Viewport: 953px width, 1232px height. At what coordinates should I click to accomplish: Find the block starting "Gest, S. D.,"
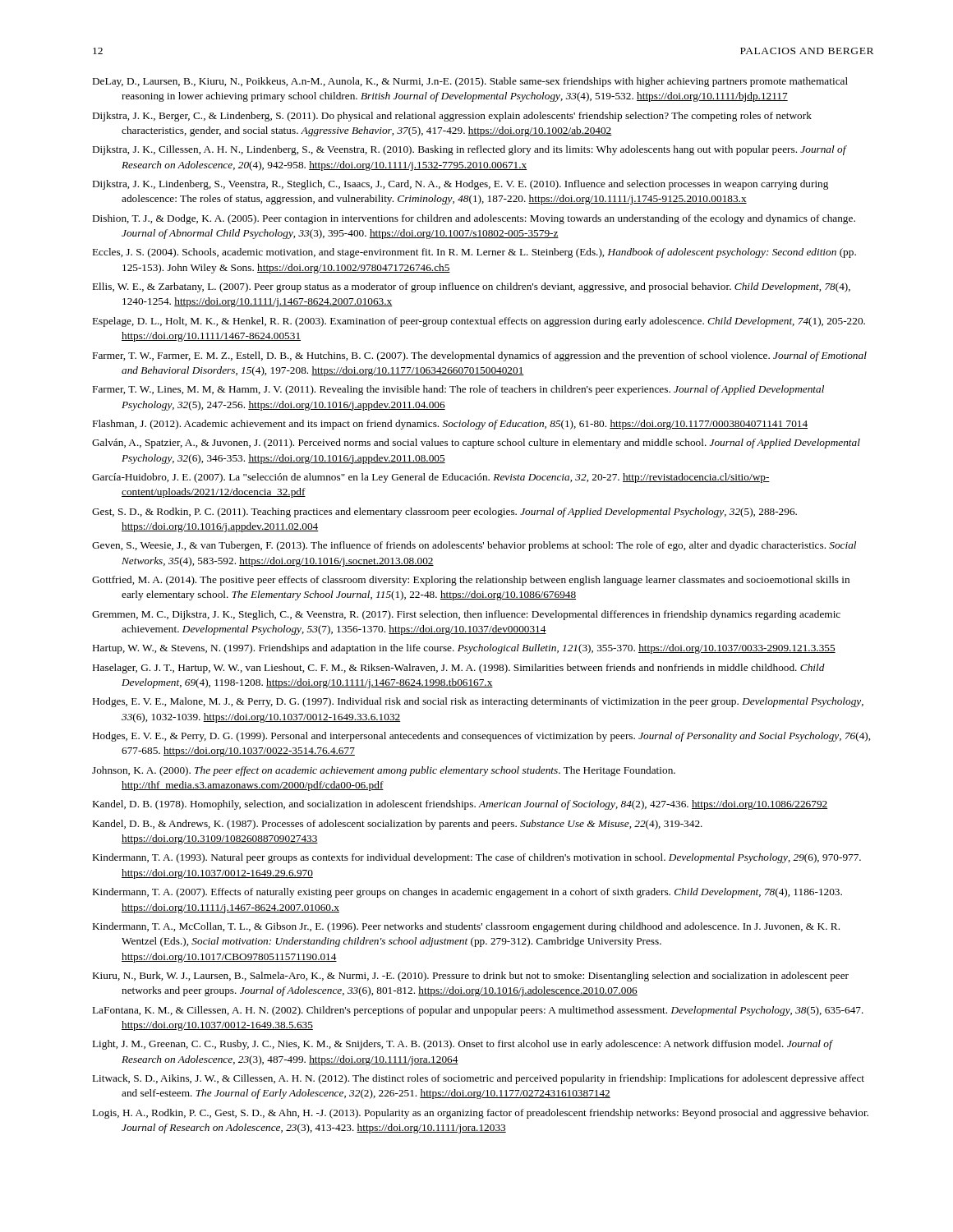[x=445, y=518]
